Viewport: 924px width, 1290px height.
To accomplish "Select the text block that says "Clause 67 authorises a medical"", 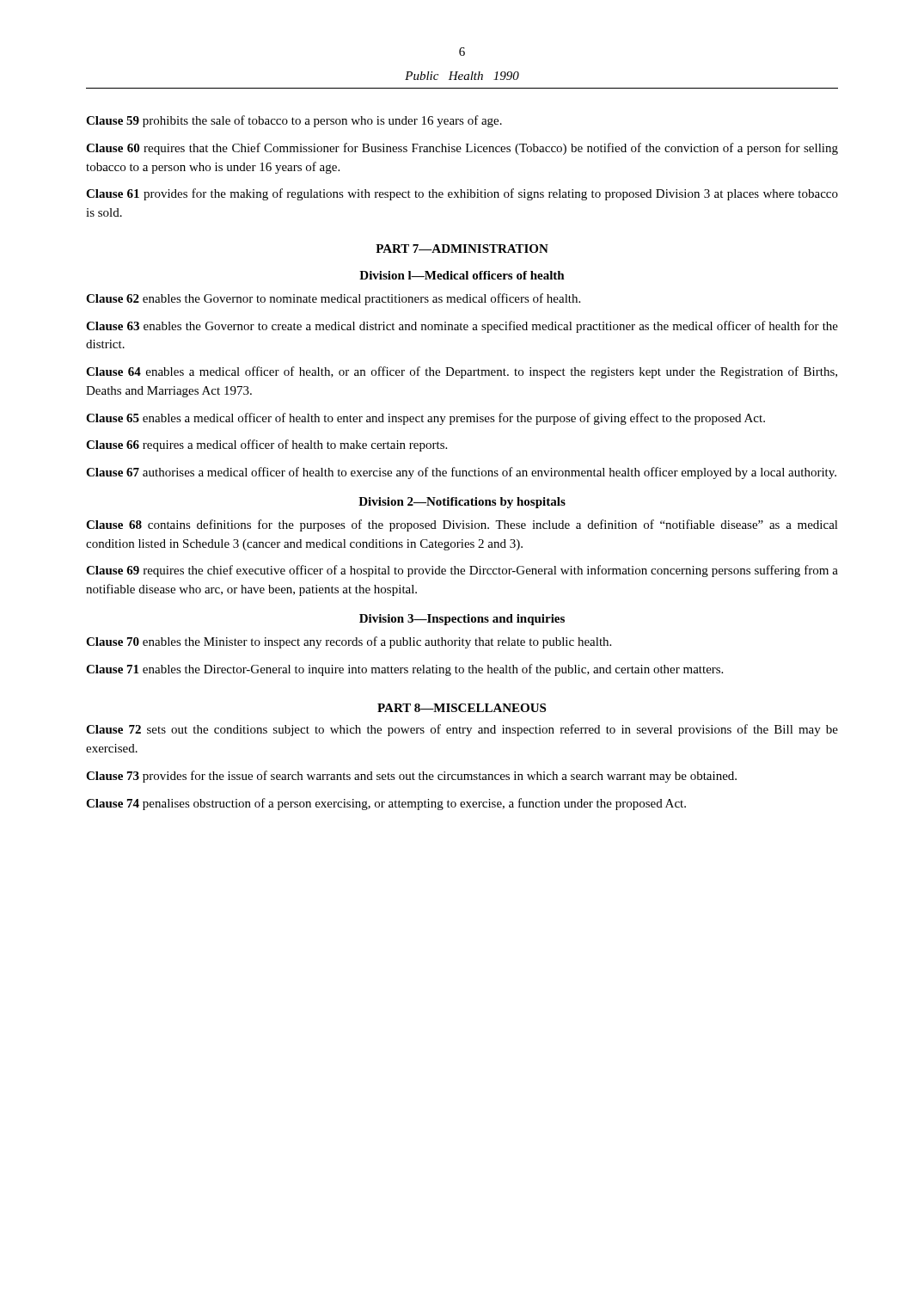I will tap(462, 472).
